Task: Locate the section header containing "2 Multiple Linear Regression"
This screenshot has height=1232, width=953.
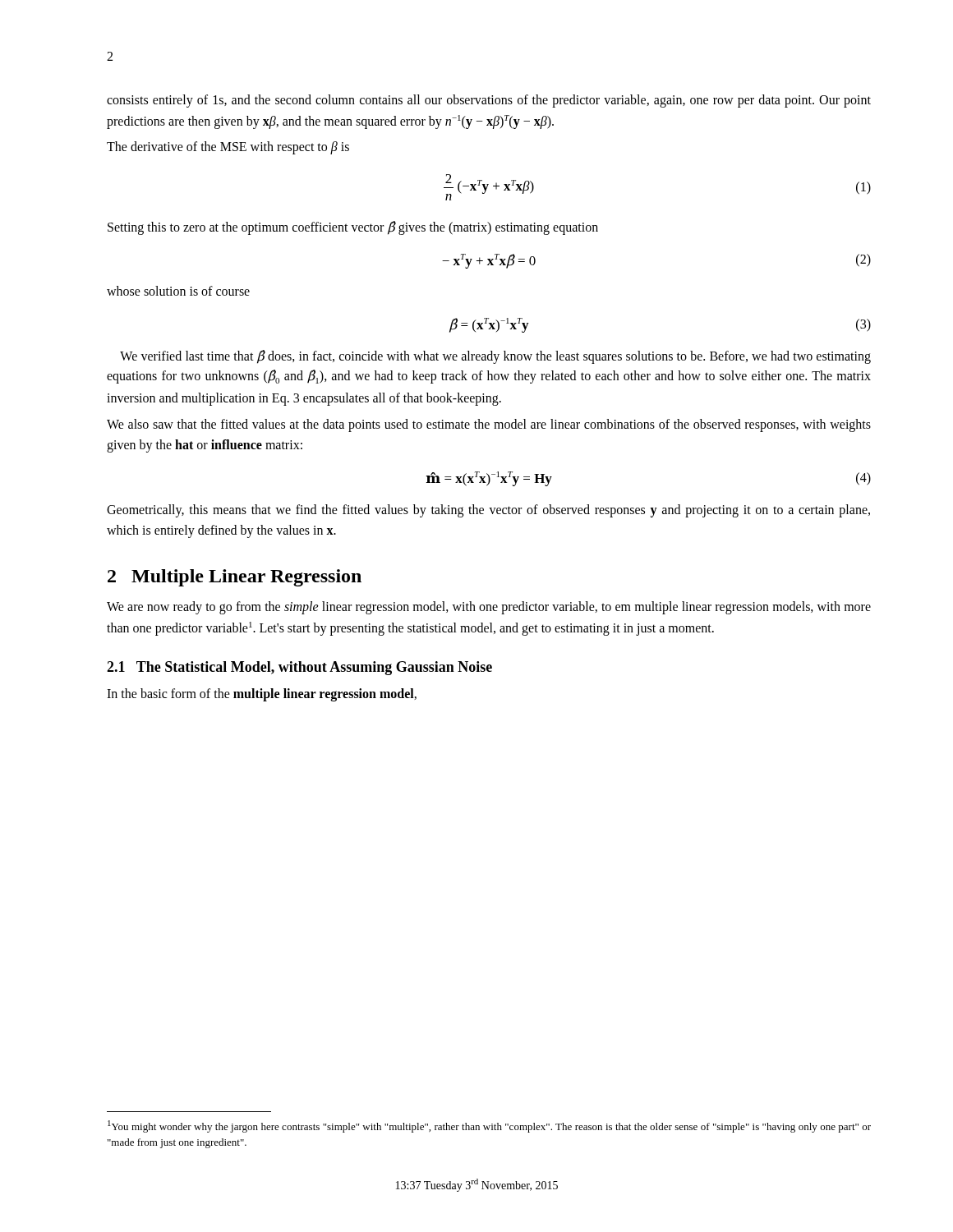Action: click(234, 576)
